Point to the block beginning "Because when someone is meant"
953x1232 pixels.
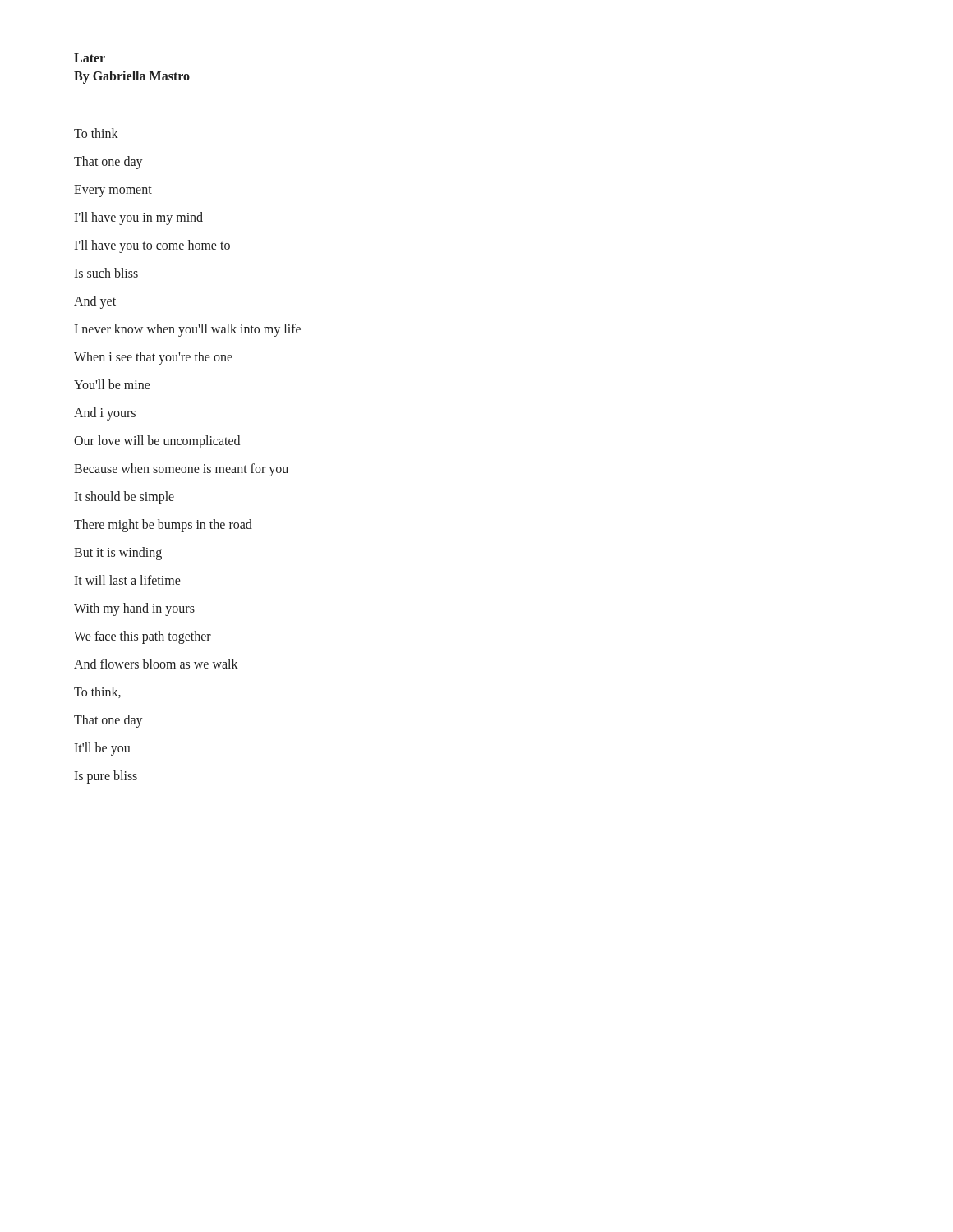pyautogui.click(x=188, y=469)
